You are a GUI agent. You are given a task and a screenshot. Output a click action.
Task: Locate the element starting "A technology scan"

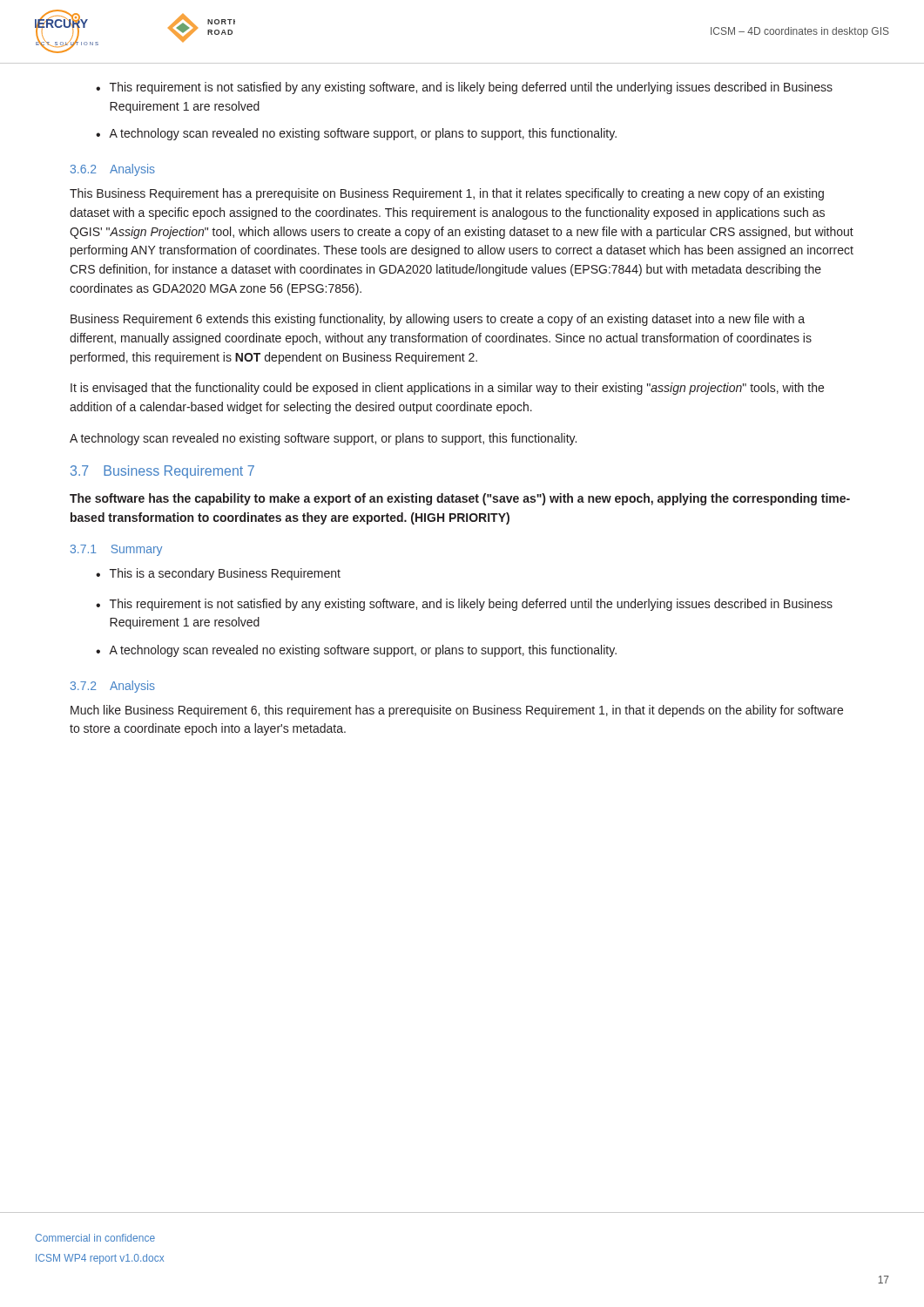click(x=324, y=438)
